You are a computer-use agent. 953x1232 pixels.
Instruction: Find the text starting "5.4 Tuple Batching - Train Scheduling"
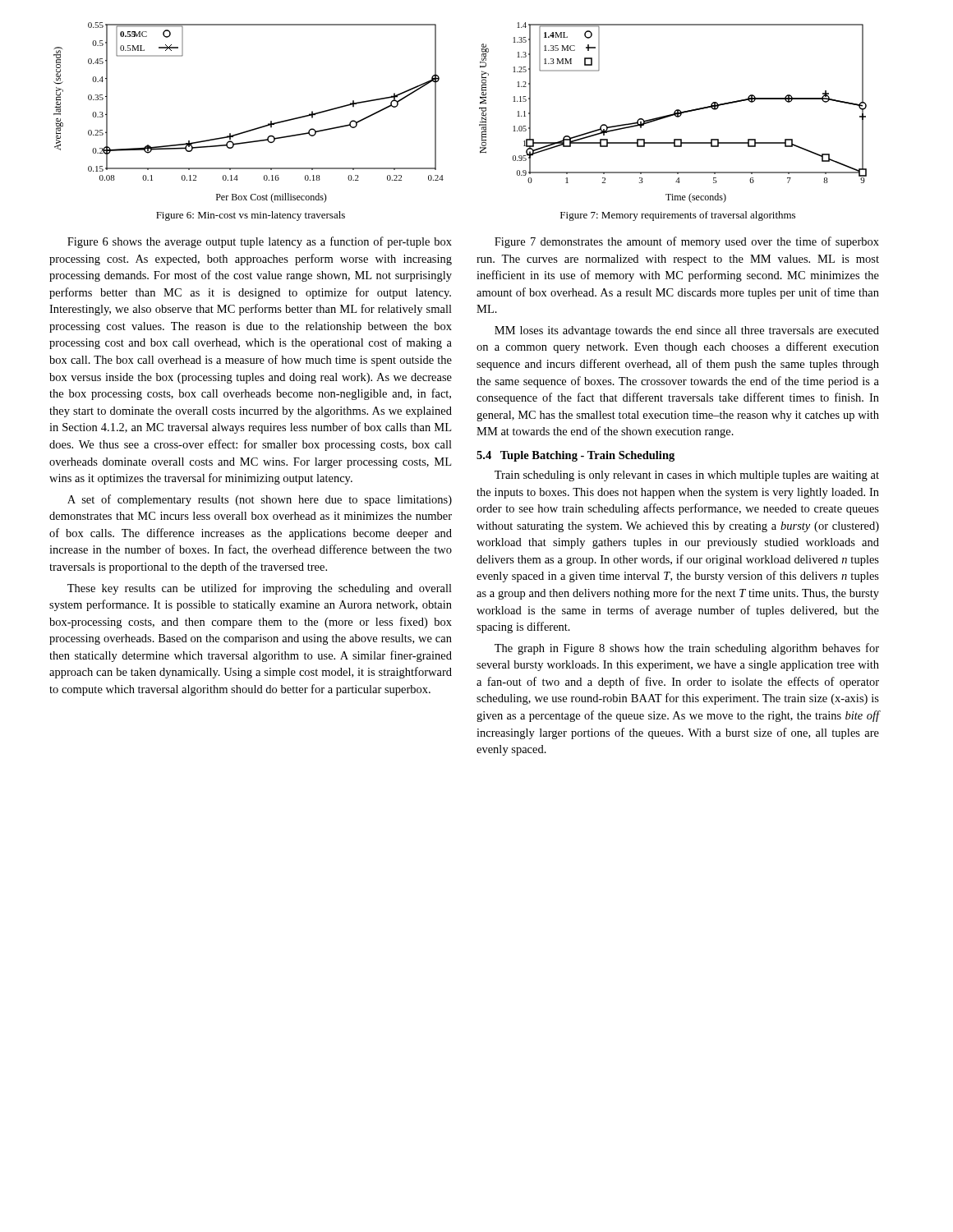click(x=576, y=455)
